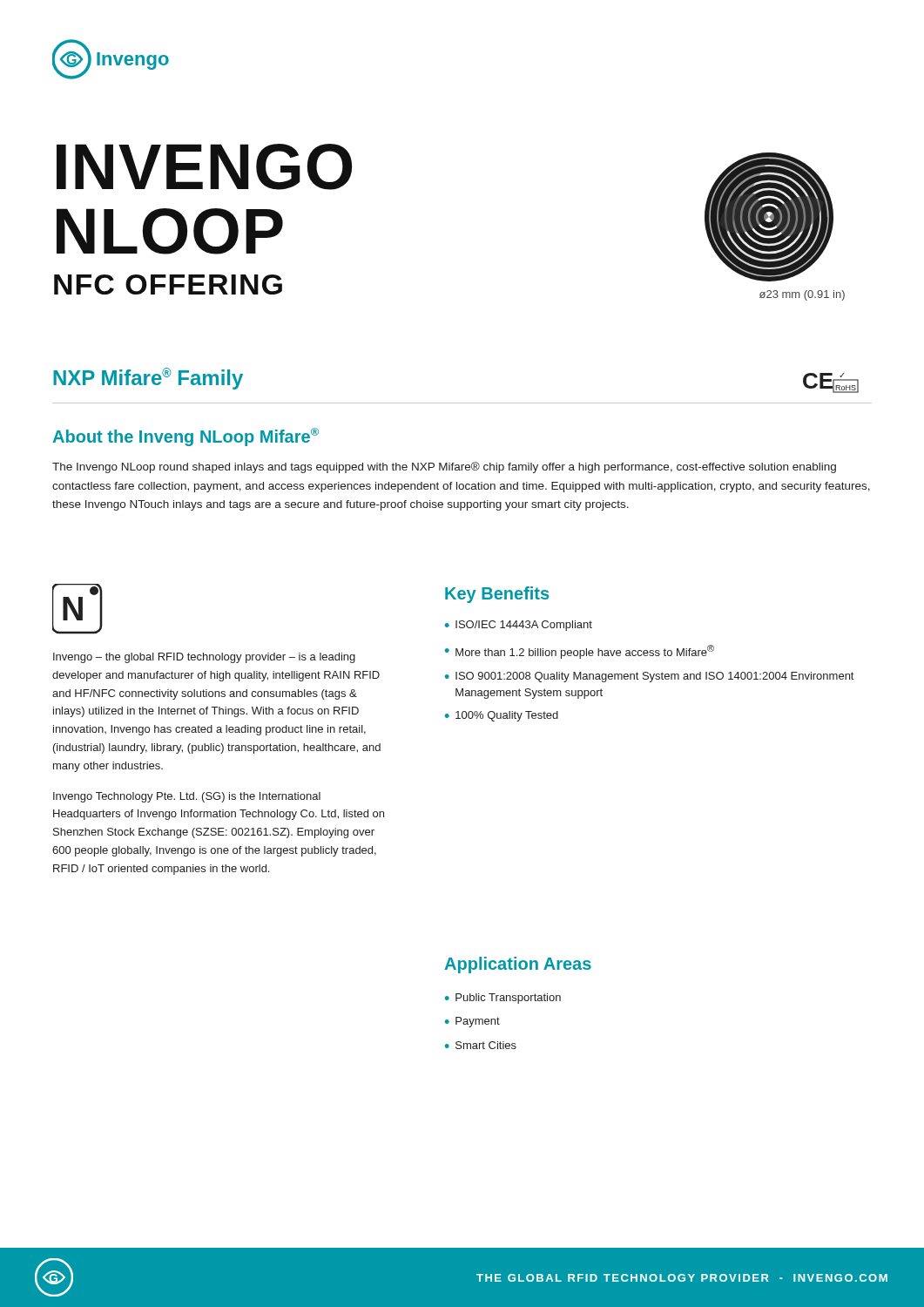The image size is (924, 1307).
Task: Find the element starting "• Payment"
Action: pyautogui.click(x=472, y=1023)
